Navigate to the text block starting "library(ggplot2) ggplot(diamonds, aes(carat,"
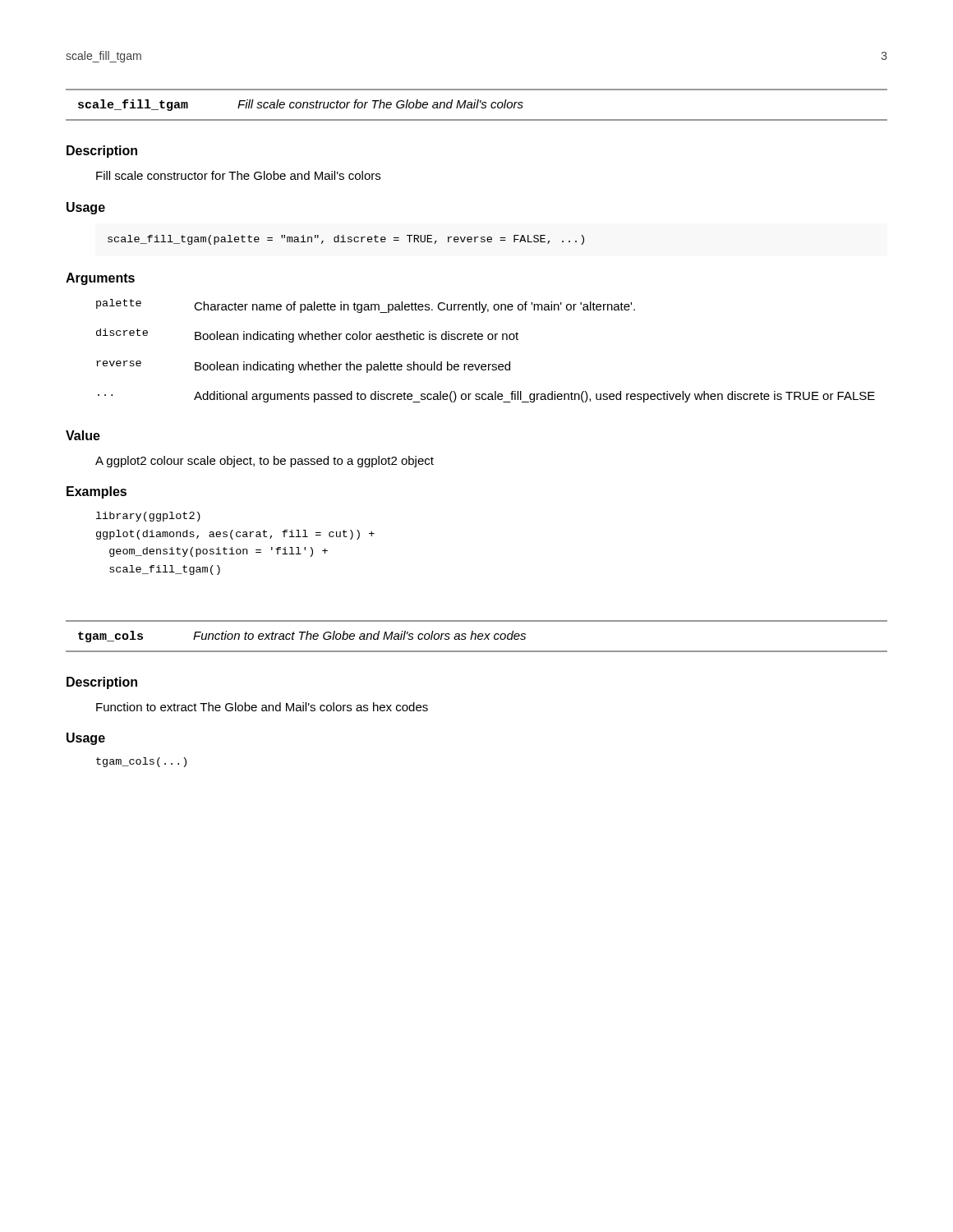This screenshot has height=1232, width=953. pos(235,543)
